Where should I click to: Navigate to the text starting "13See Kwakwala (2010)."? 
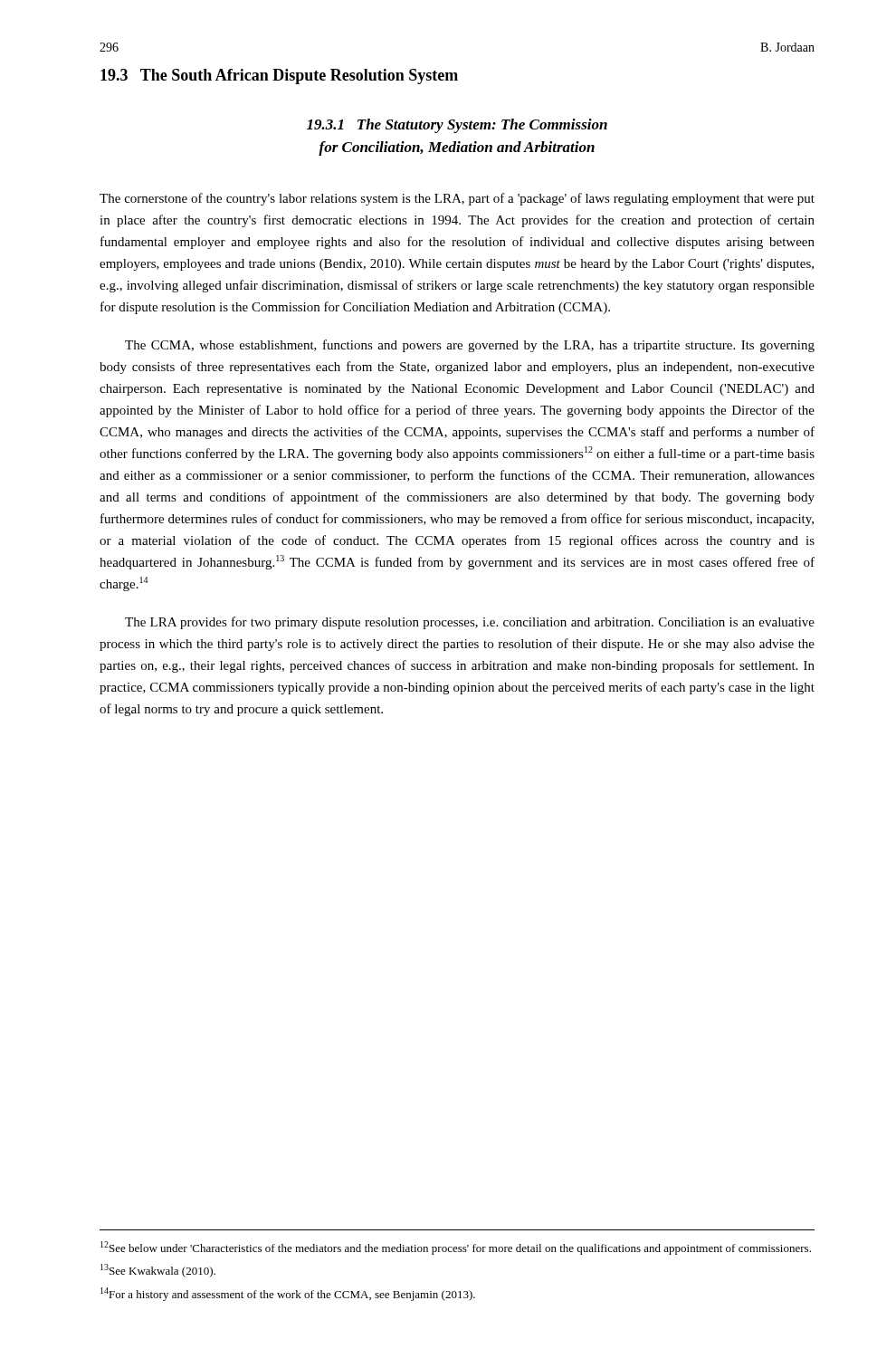(158, 1270)
